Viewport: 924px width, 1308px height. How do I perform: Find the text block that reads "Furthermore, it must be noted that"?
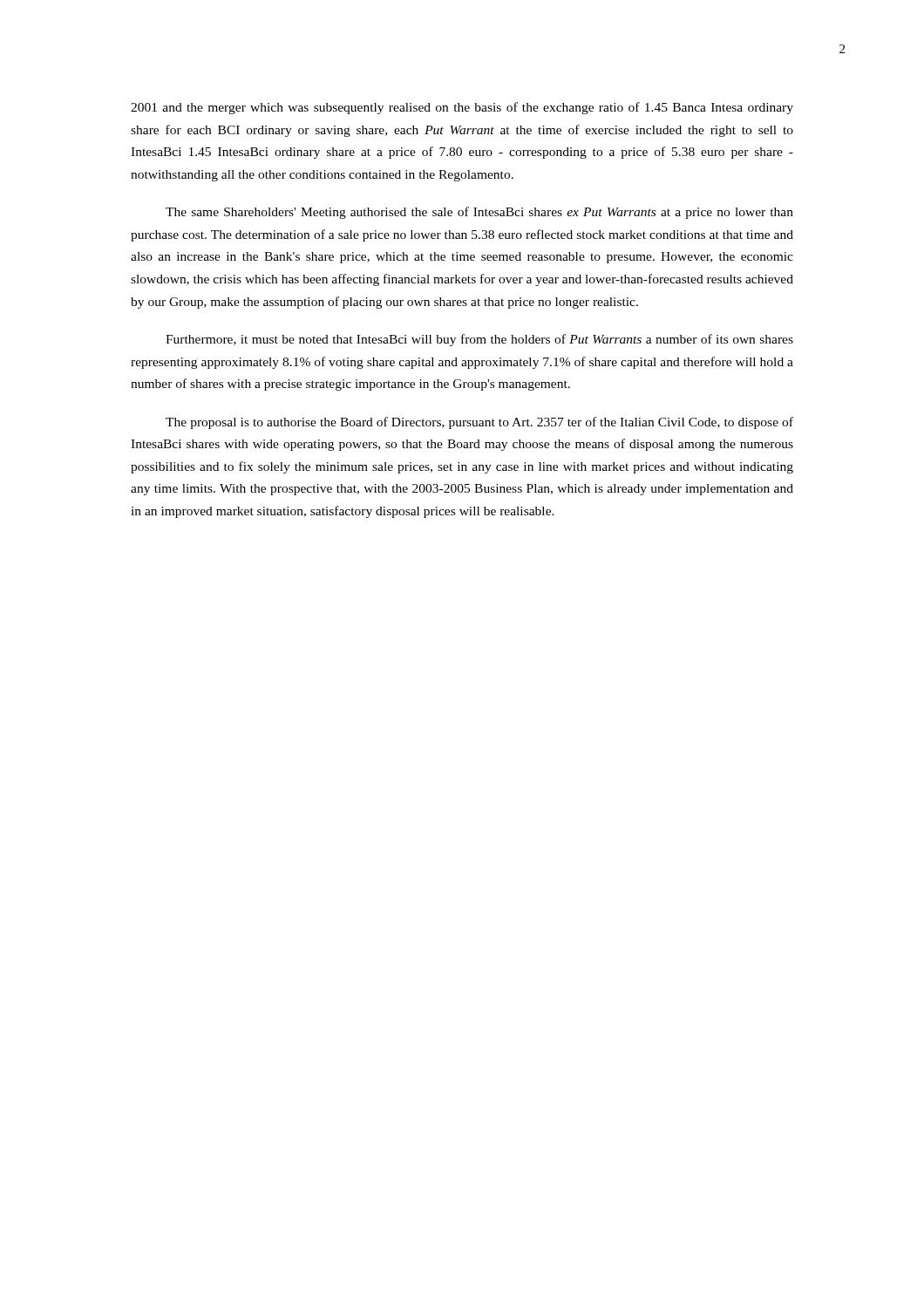(x=462, y=361)
